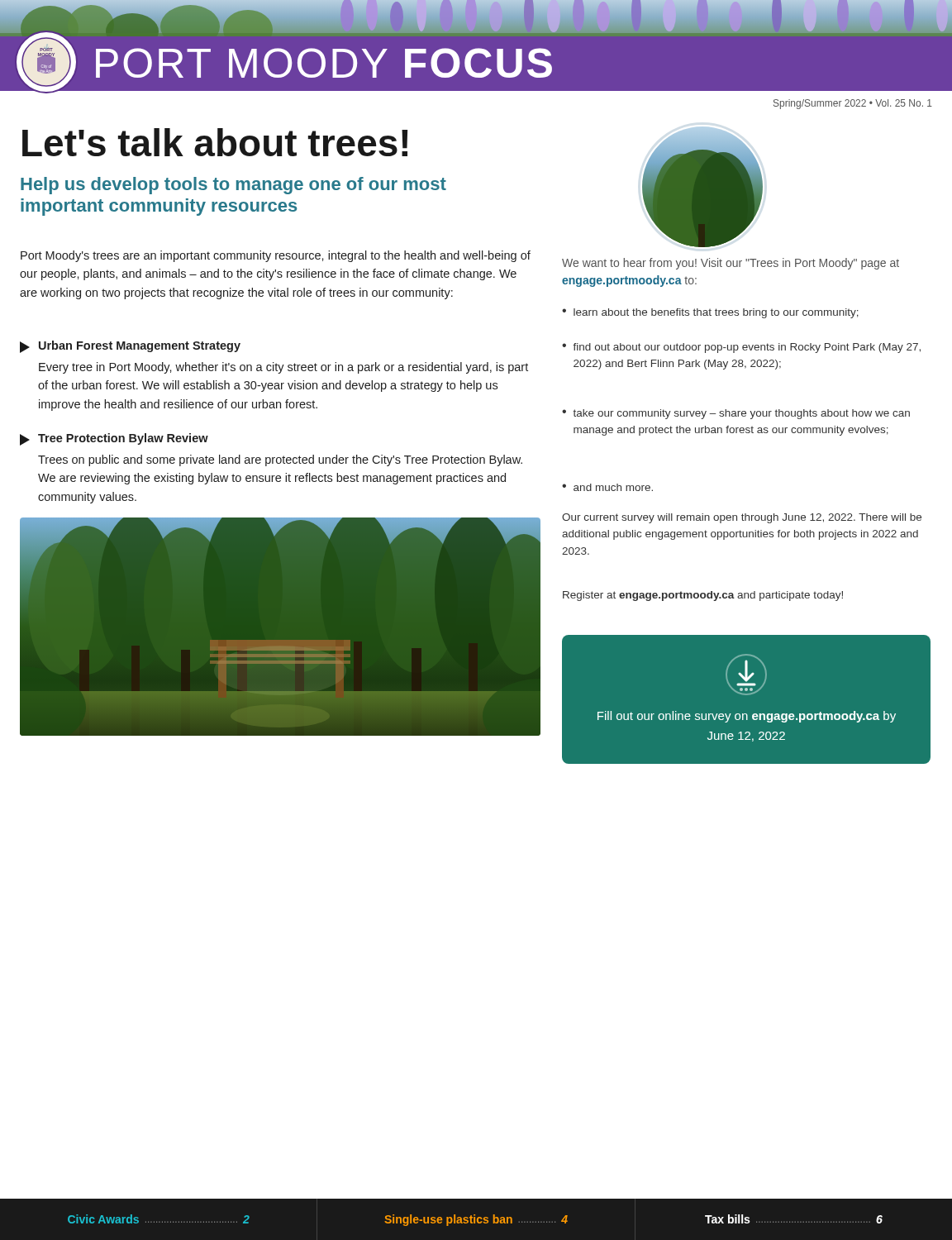
Task: Click on the element starting "Register at engage.portmoody.ca and participate today!"
Action: 703,595
